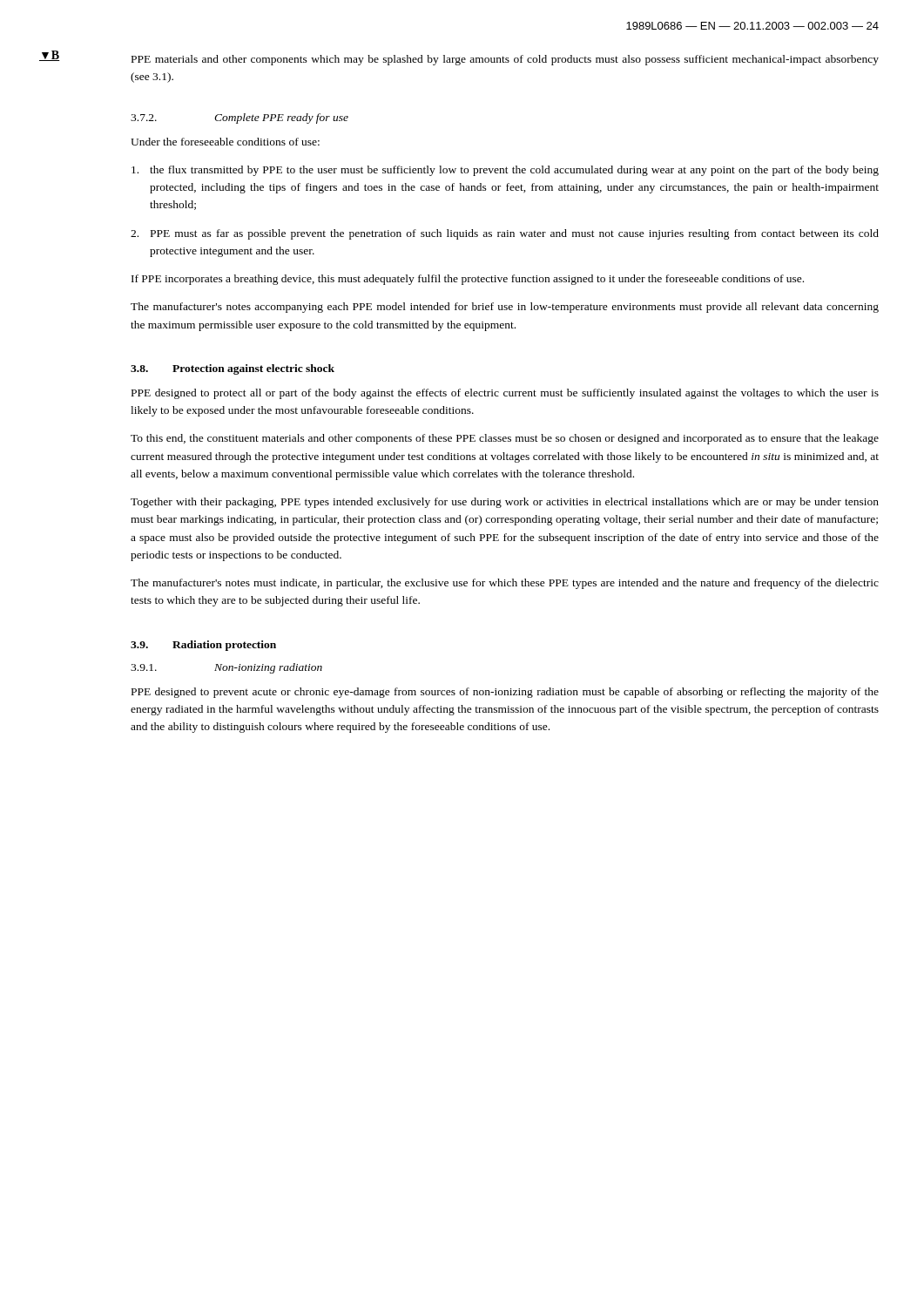This screenshot has width=924, height=1307.
Task: Locate the text block starting "3.7.2. Complete PPE"
Action: coord(240,117)
